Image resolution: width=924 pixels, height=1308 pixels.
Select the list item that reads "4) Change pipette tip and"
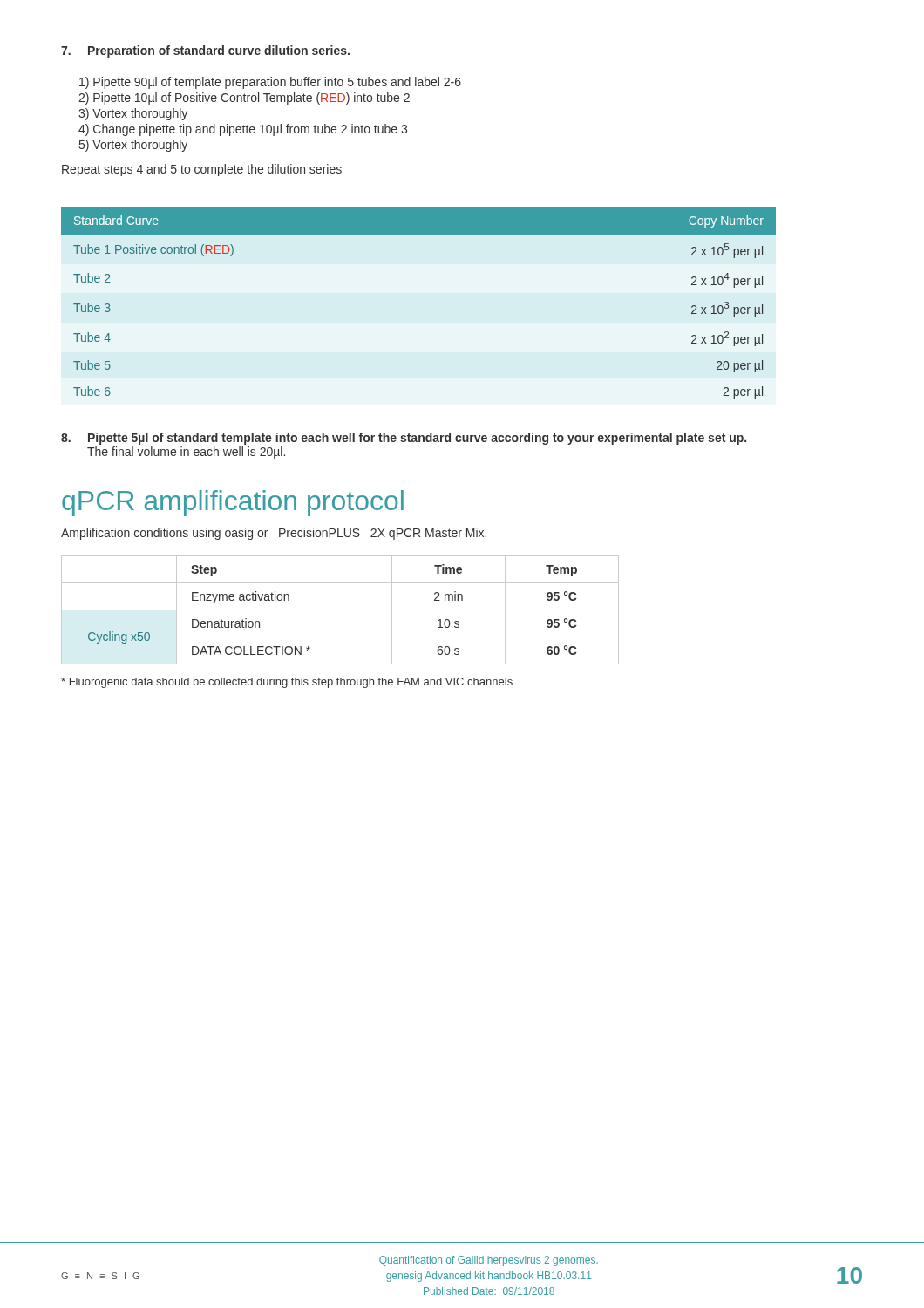243,129
